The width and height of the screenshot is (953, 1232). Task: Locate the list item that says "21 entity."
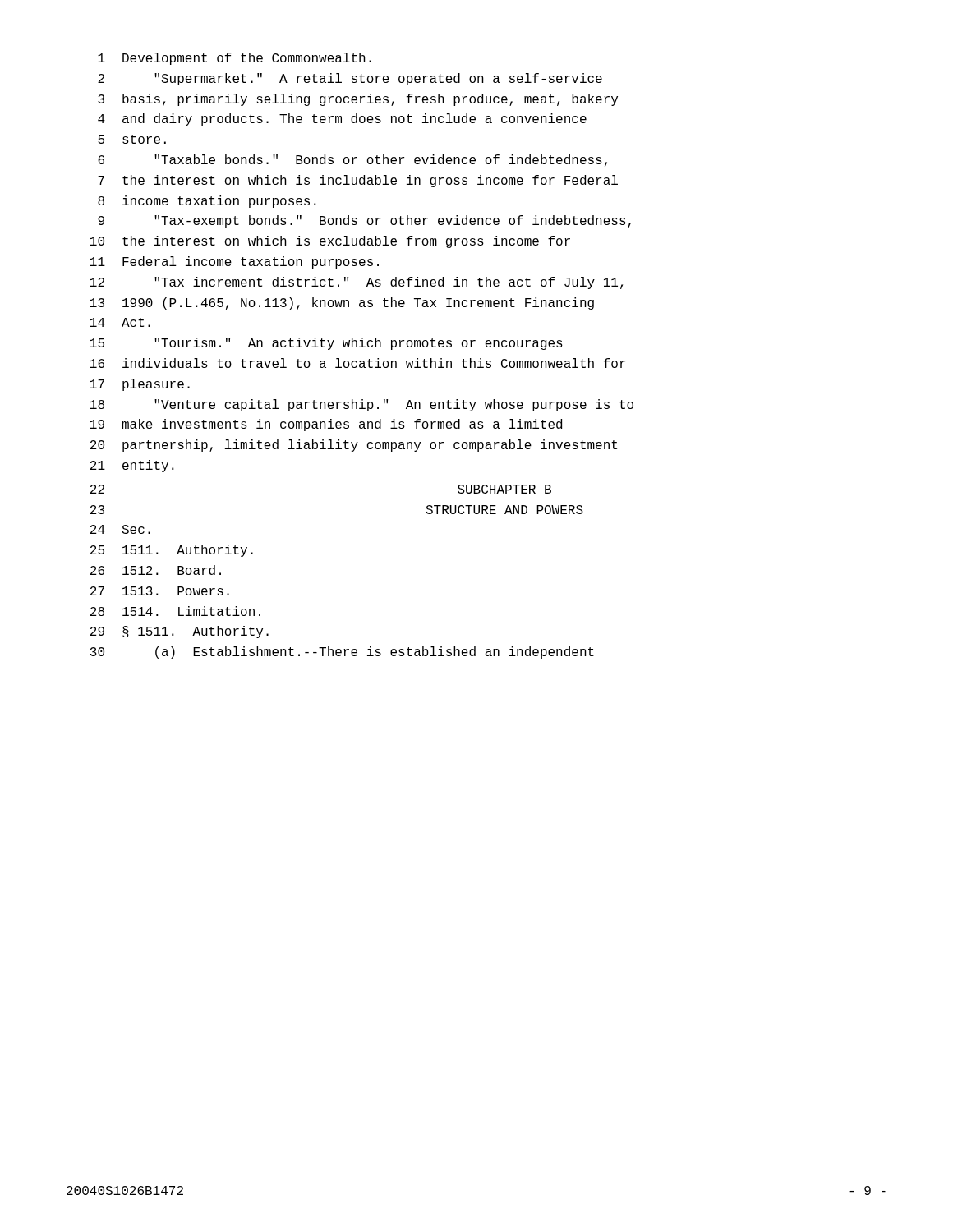point(132,466)
